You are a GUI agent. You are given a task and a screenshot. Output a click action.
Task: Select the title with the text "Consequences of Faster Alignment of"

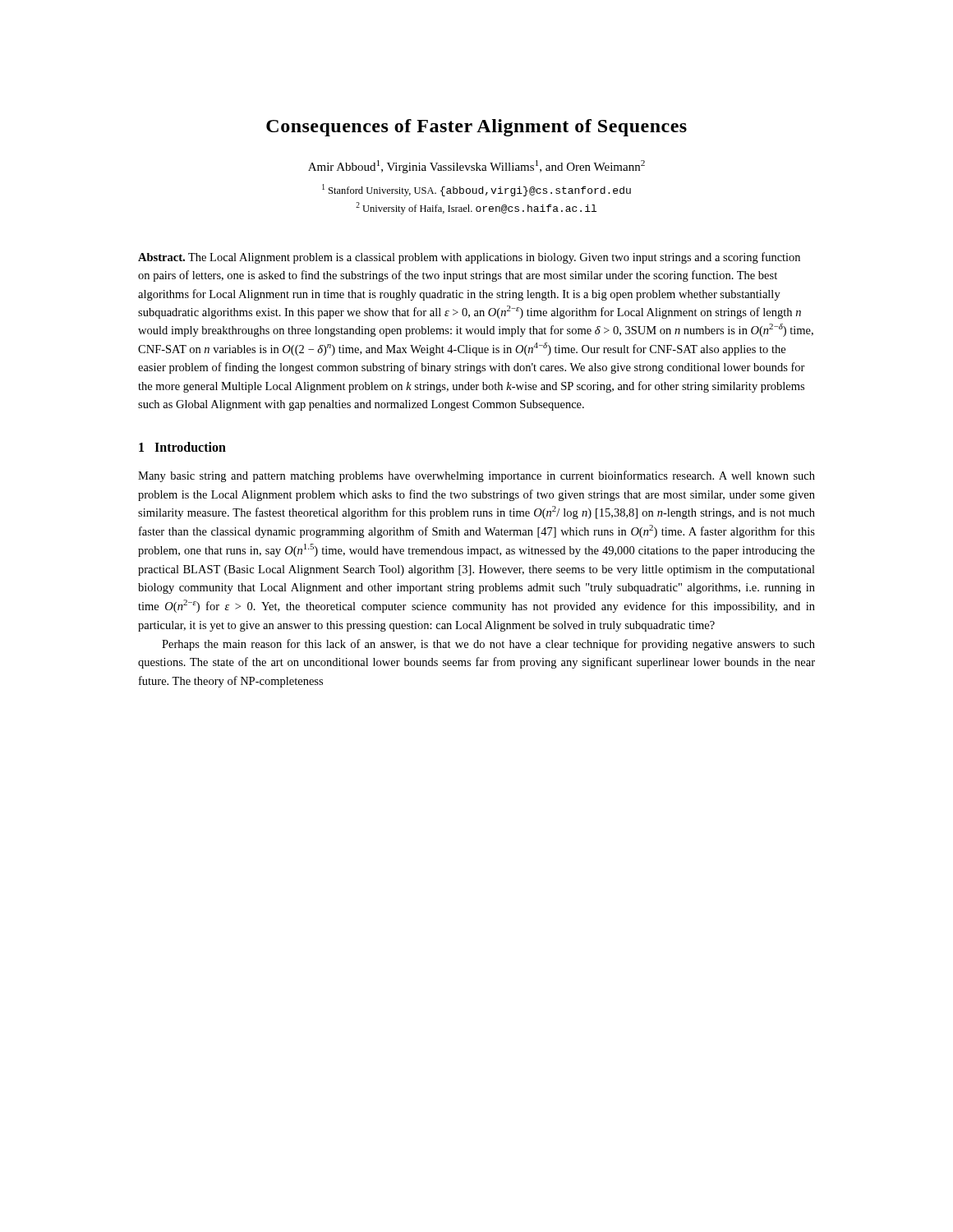pos(476,126)
